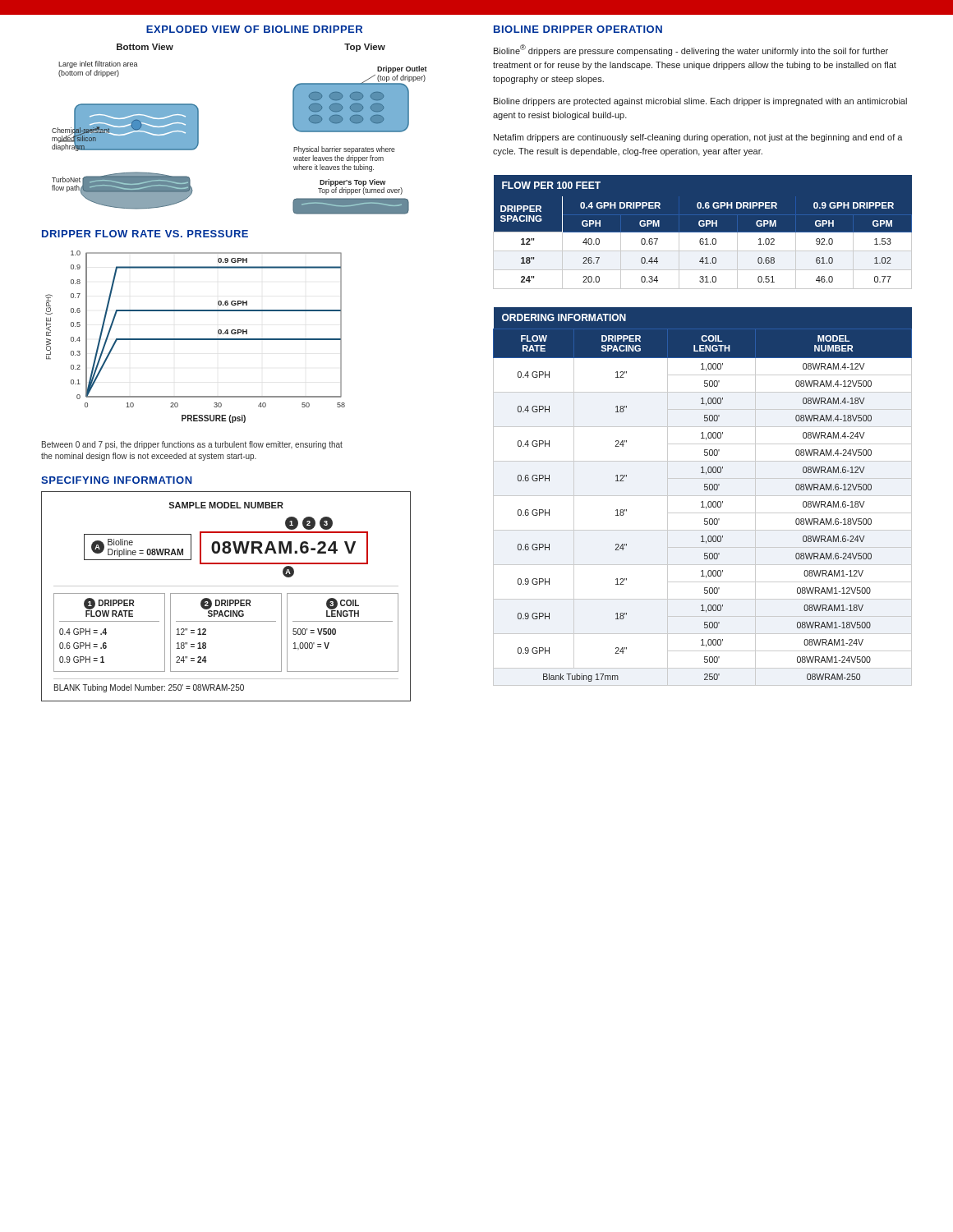The width and height of the screenshot is (953, 1232).
Task: Select the element starting "Between 0 and"
Action: pos(192,450)
